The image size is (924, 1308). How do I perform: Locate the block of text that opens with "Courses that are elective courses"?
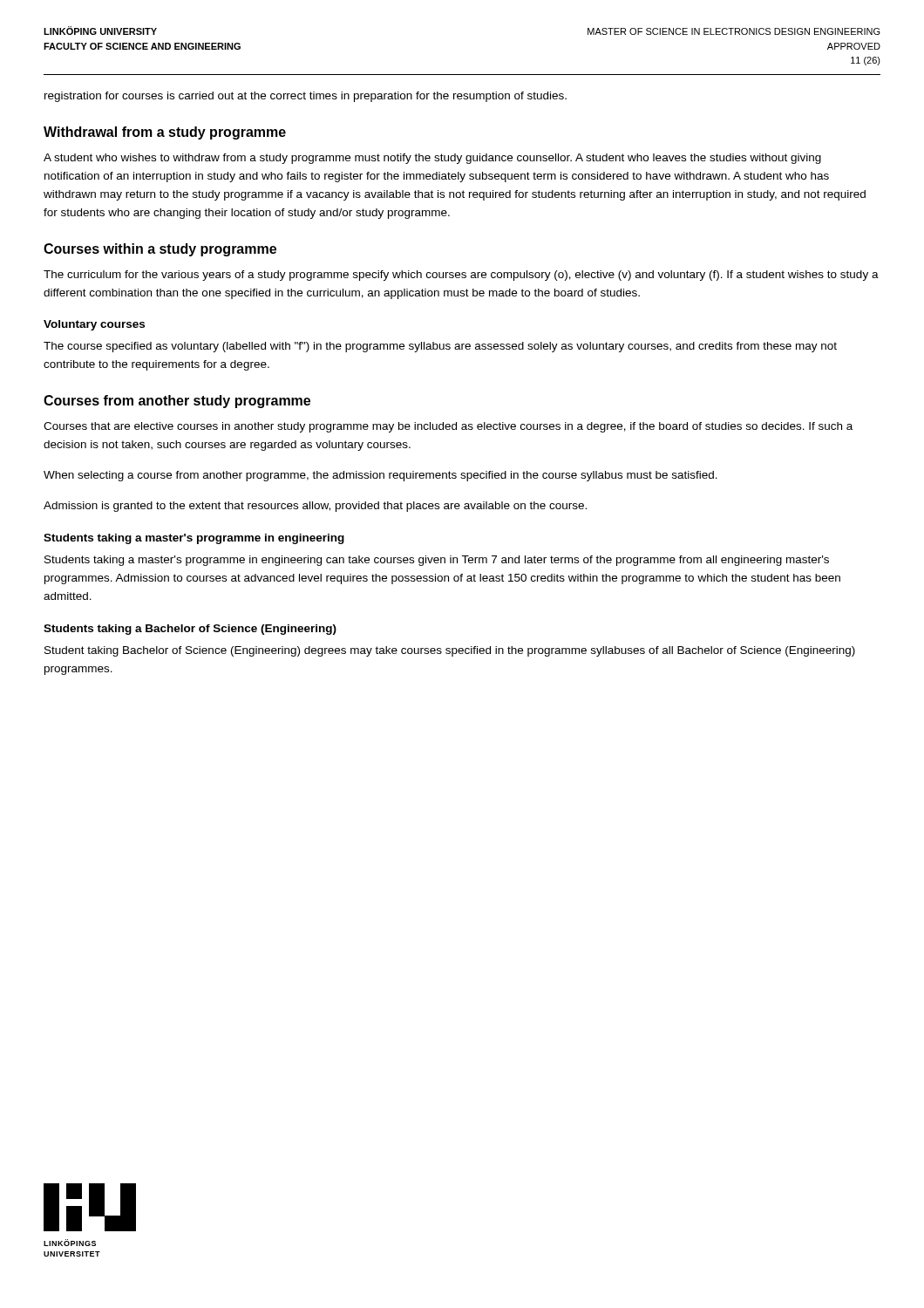[448, 435]
